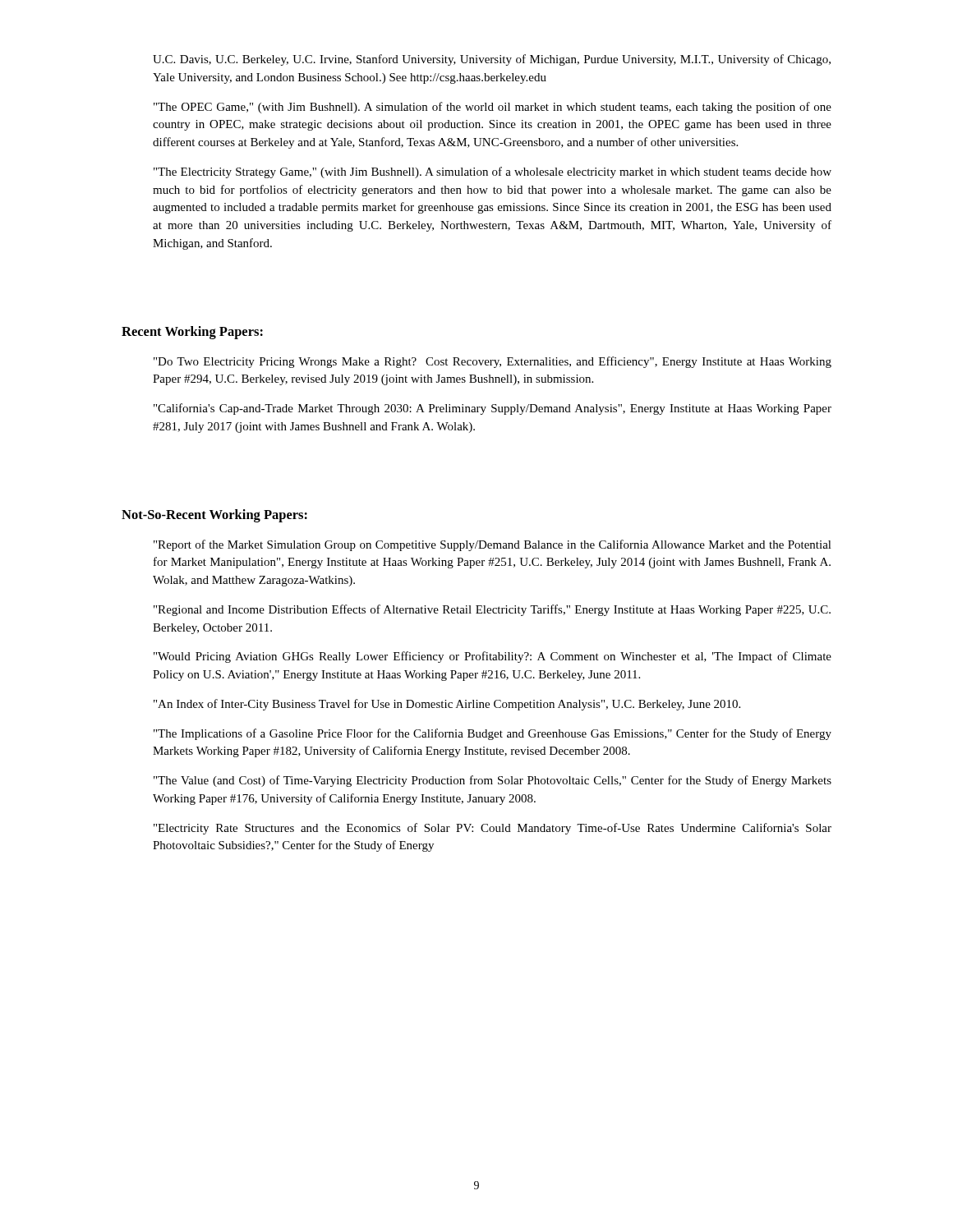Find the text block that says ""An Index of Inter-City"

click(447, 704)
